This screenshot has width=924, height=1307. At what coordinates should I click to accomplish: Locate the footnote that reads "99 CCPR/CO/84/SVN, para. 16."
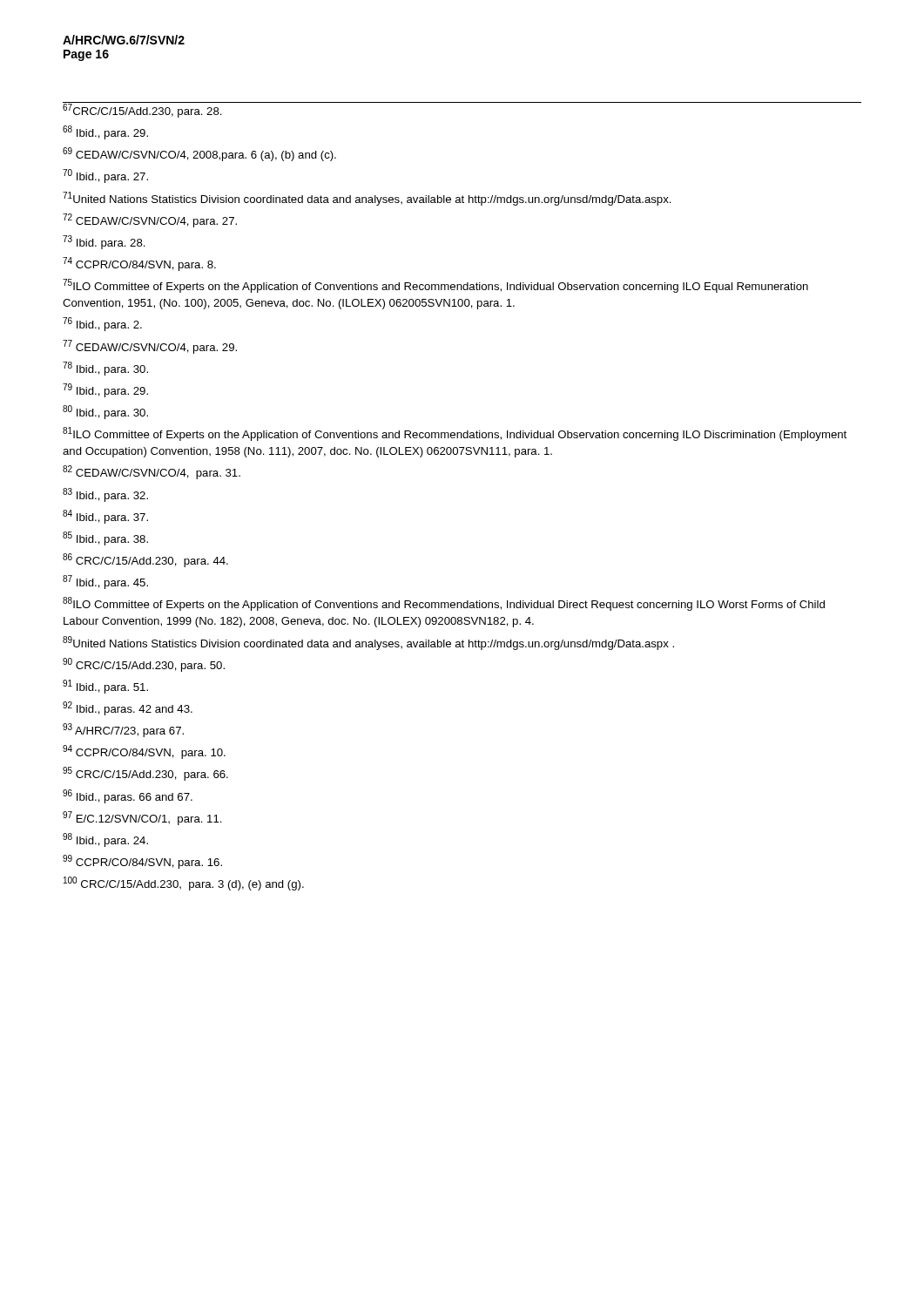(x=143, y=861)
